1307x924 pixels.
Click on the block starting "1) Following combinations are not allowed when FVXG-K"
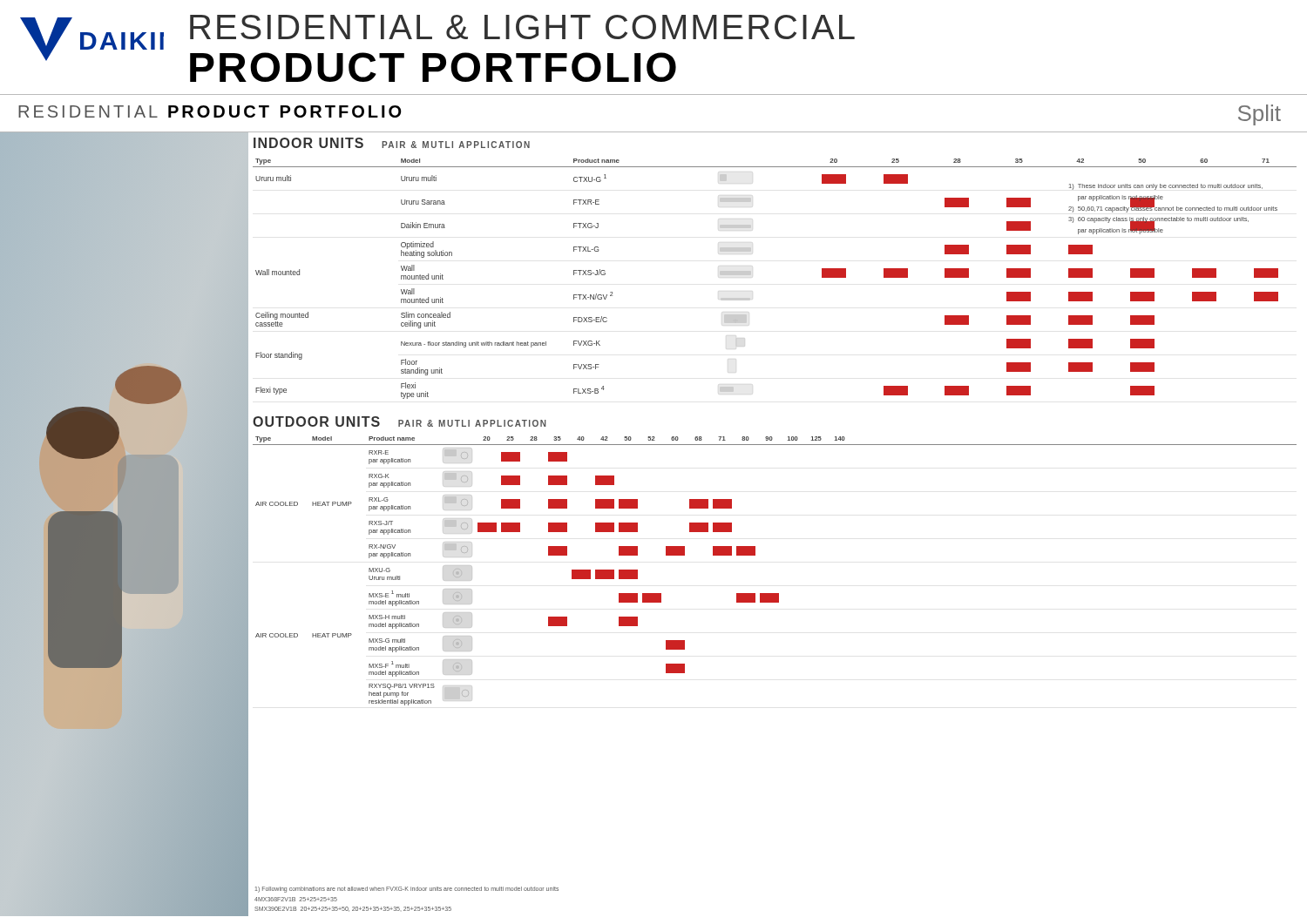pos(407,899)
